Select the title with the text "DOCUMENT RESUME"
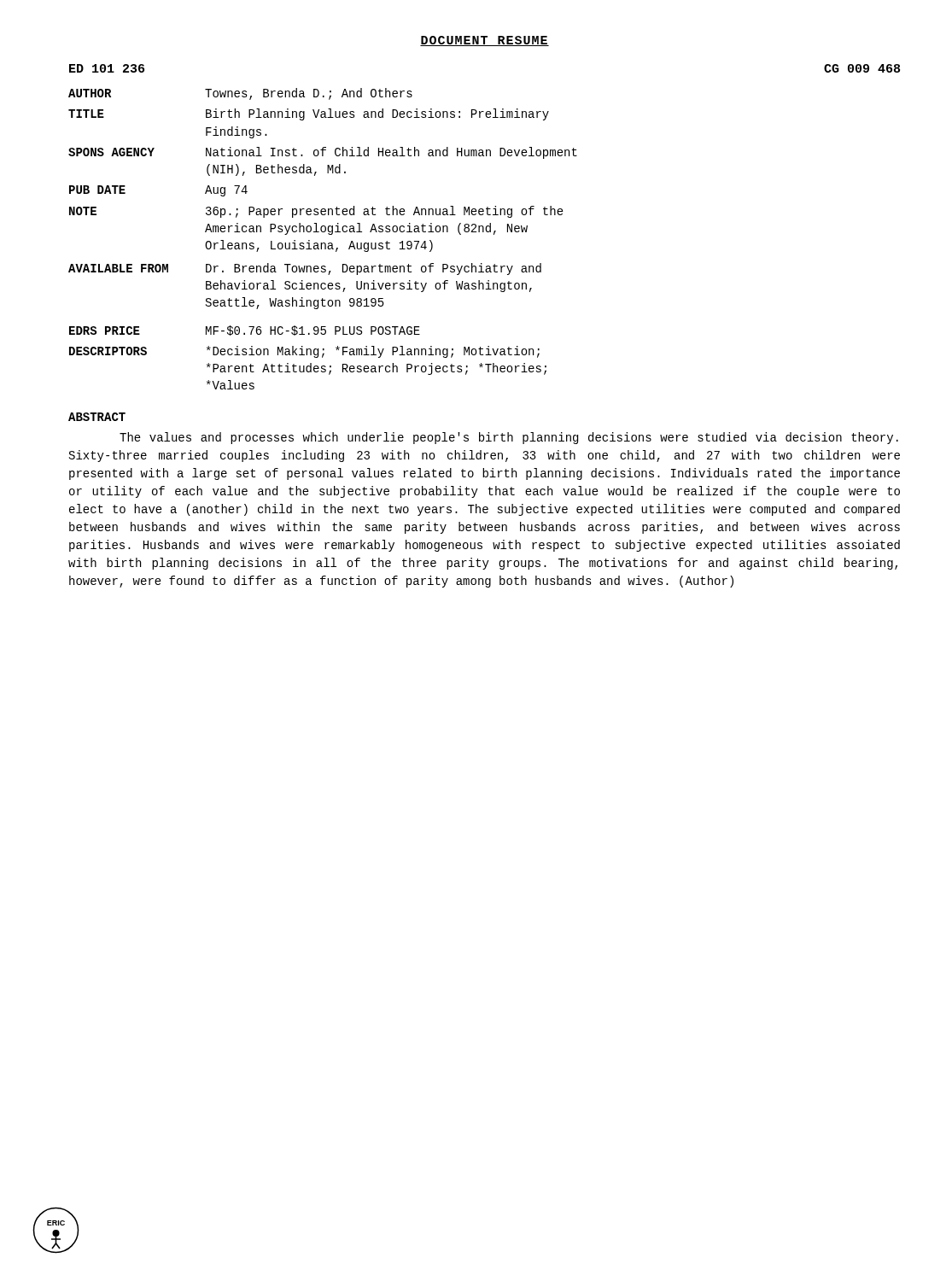 point(485,41)
